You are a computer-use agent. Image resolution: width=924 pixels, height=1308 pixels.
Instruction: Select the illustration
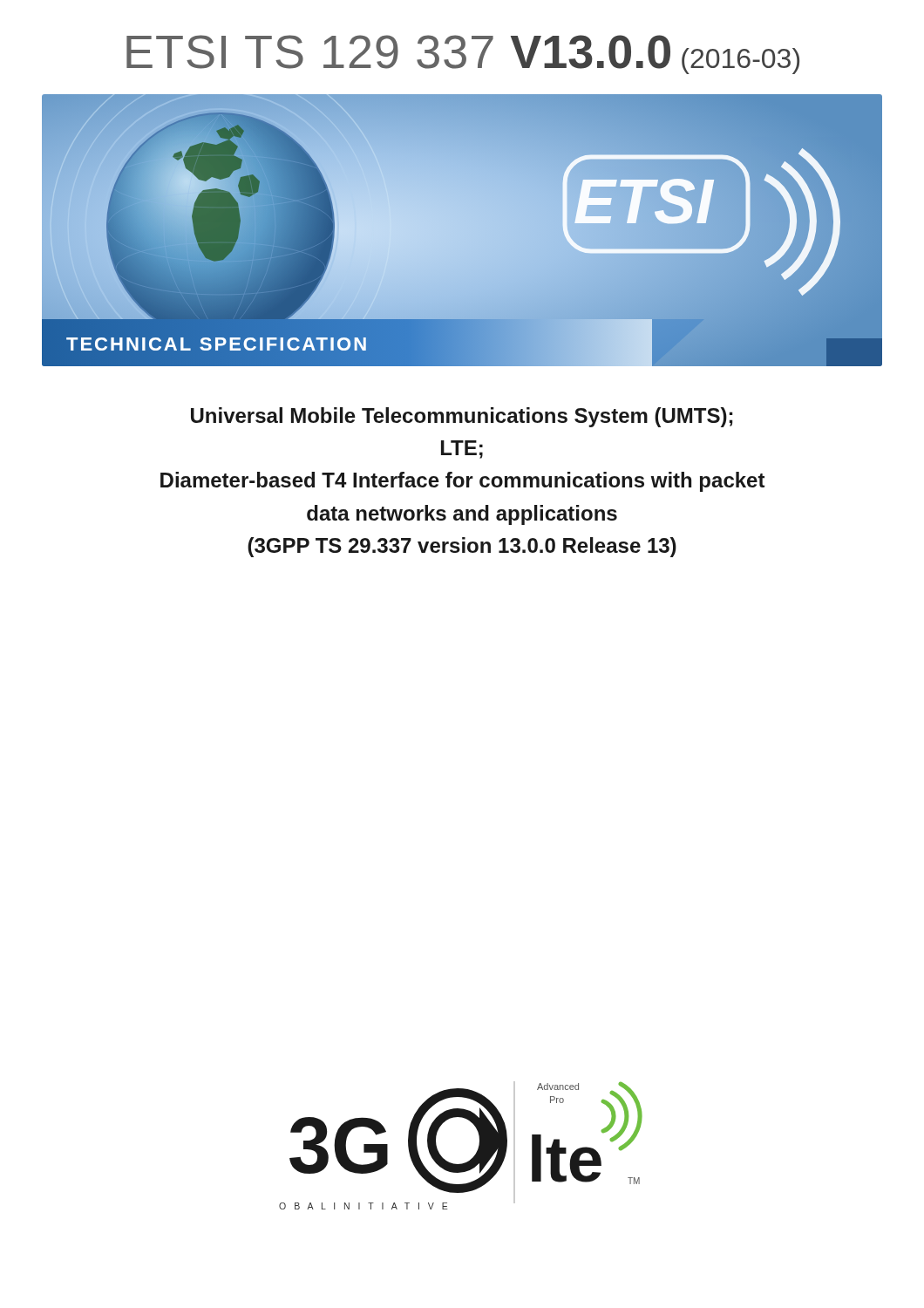point(462,230)
